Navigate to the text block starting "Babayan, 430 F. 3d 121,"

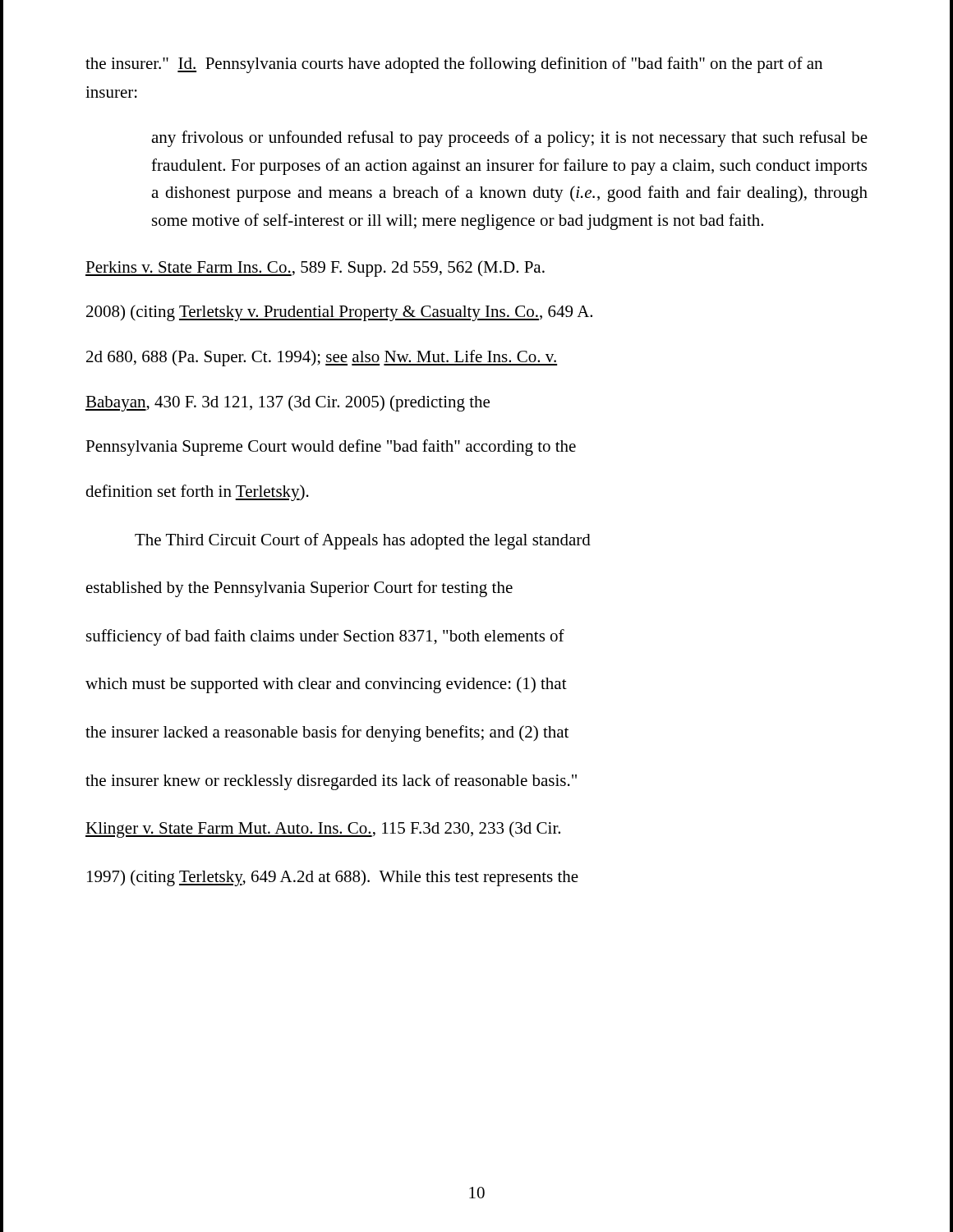click(x=288, y=401)
